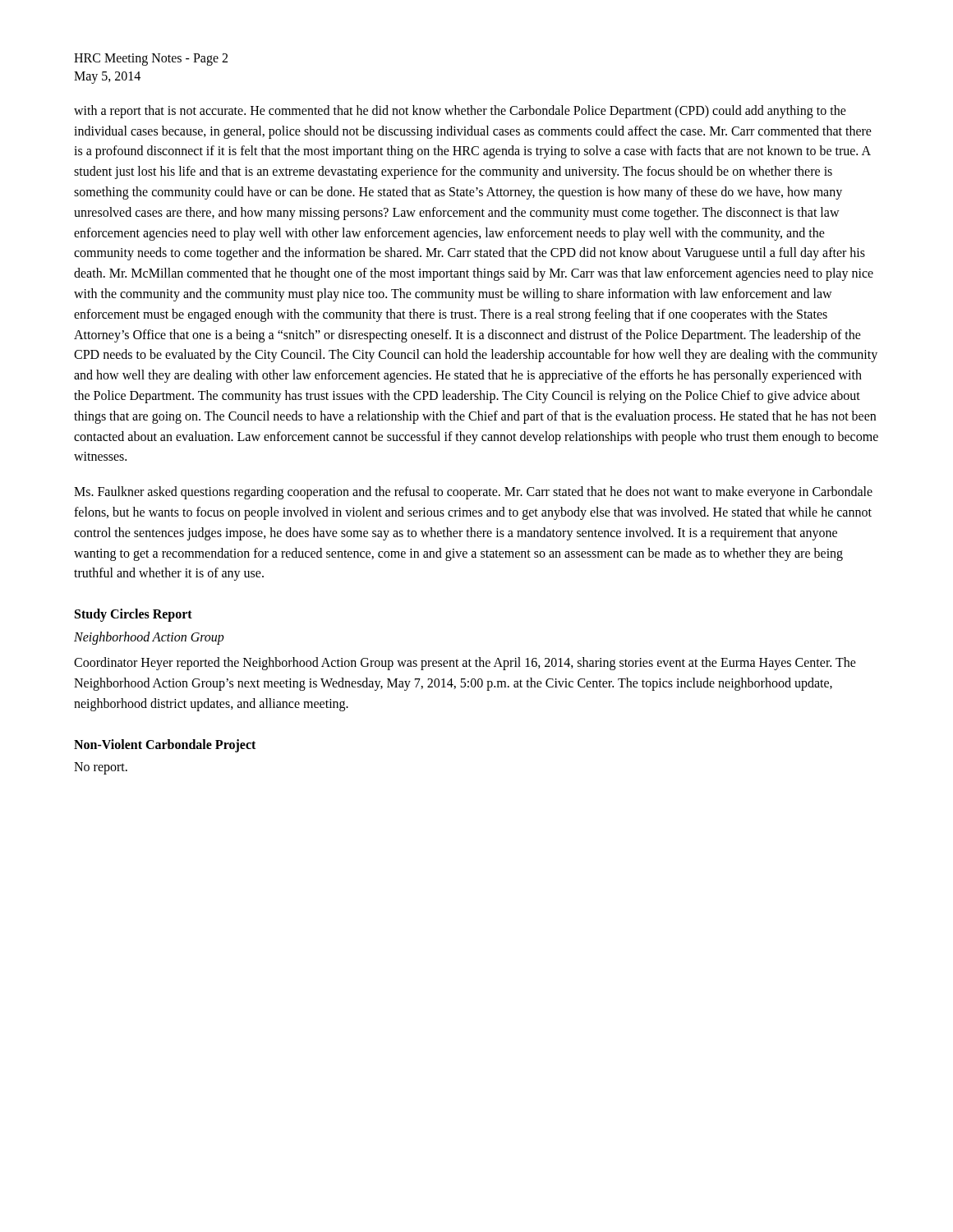Screen dimensions: 1232x953
Task: Click where it says "Study Circles Report"
Action: pos(133,614)
